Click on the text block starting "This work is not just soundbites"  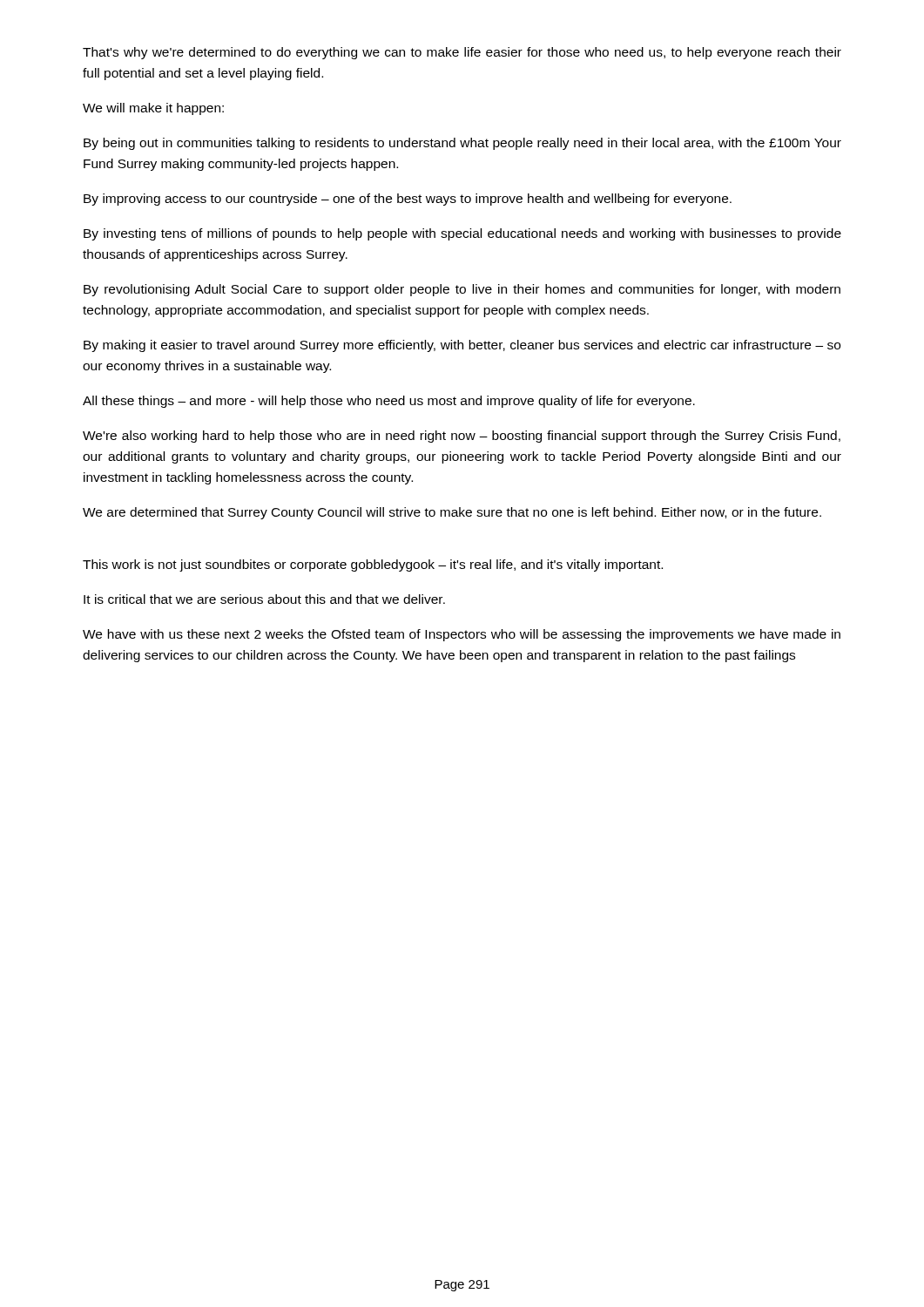coord(373,564)
